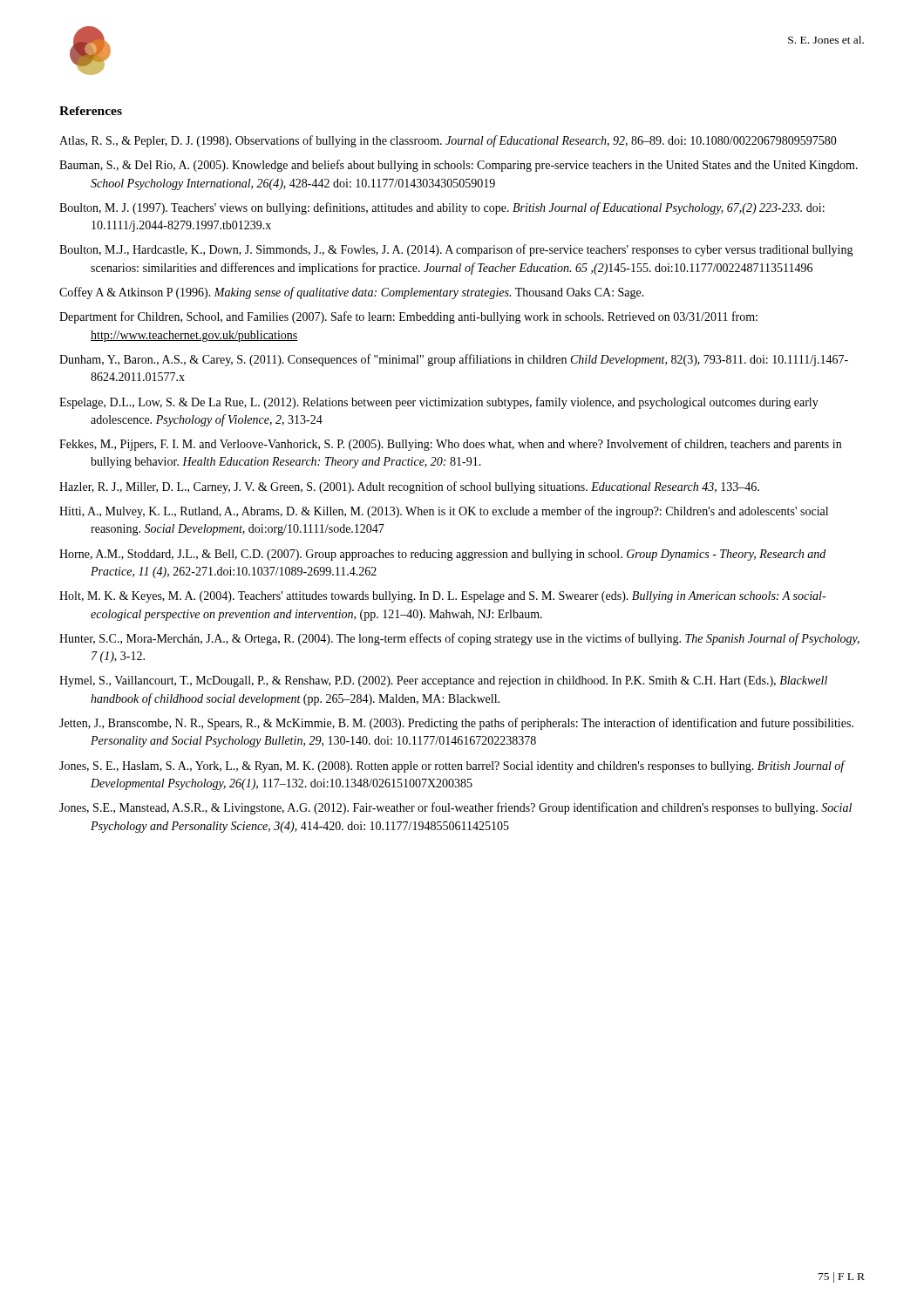Image resolution: width=924 pixels, height=1308 pixels.
Task: Where is the passage that starts "Boulton, M.J., Hardcastle, K.,"?
Action: pos(456,259)
